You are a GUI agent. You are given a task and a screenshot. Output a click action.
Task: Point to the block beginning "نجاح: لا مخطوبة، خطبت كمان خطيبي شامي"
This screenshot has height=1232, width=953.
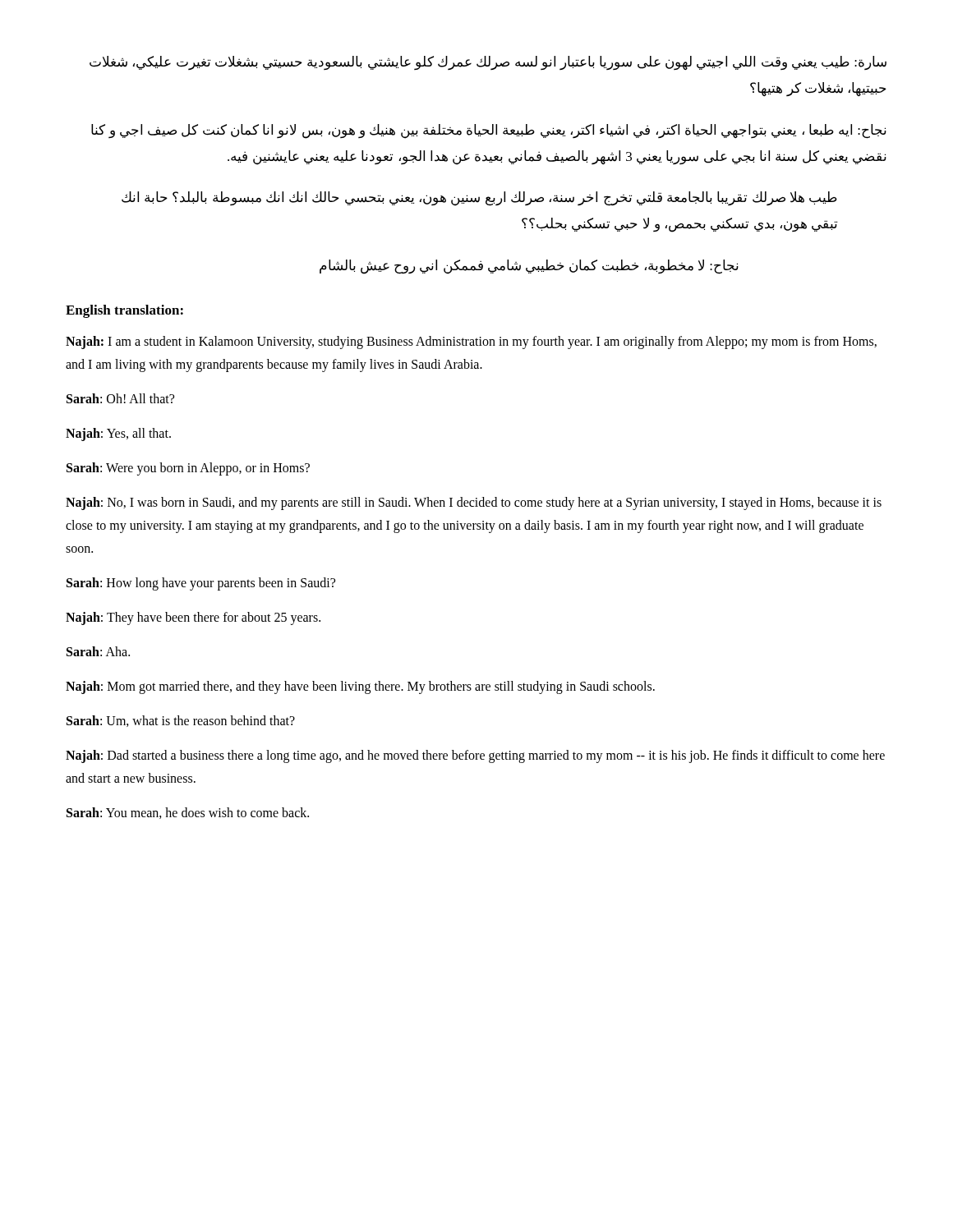529,266
